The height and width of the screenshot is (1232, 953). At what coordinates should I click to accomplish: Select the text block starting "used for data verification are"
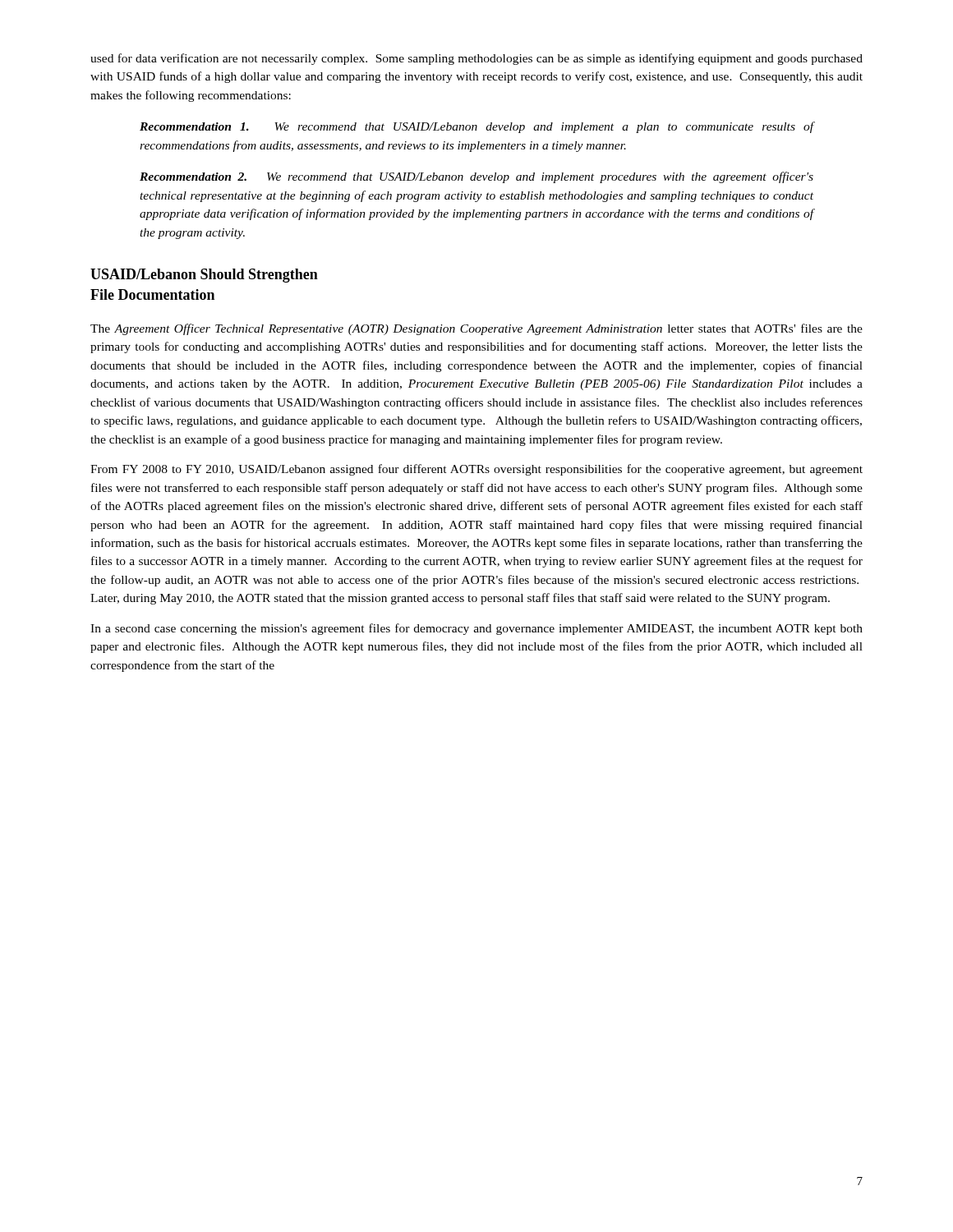[476, 76]
